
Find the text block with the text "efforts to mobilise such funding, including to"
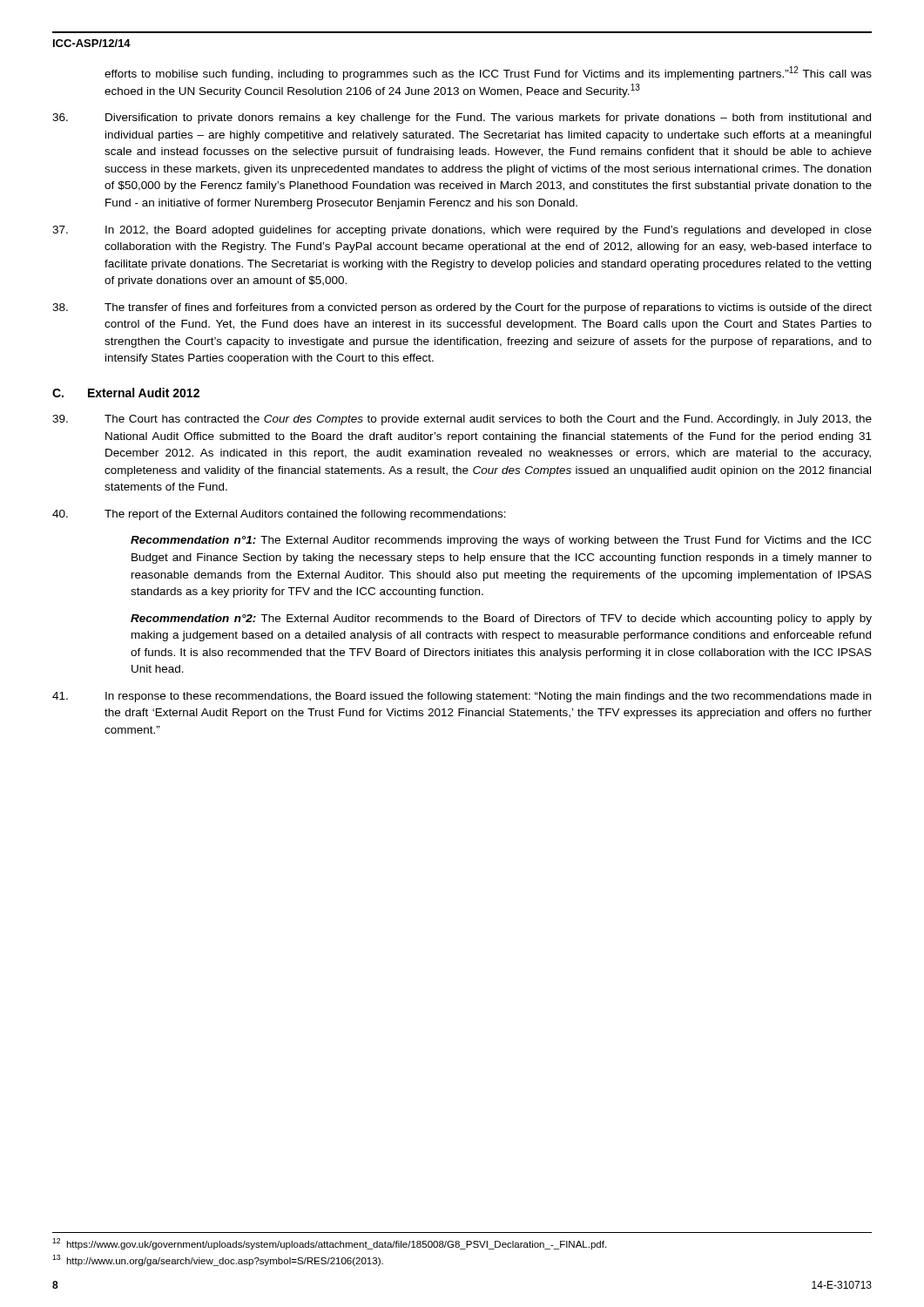point(462,82)
